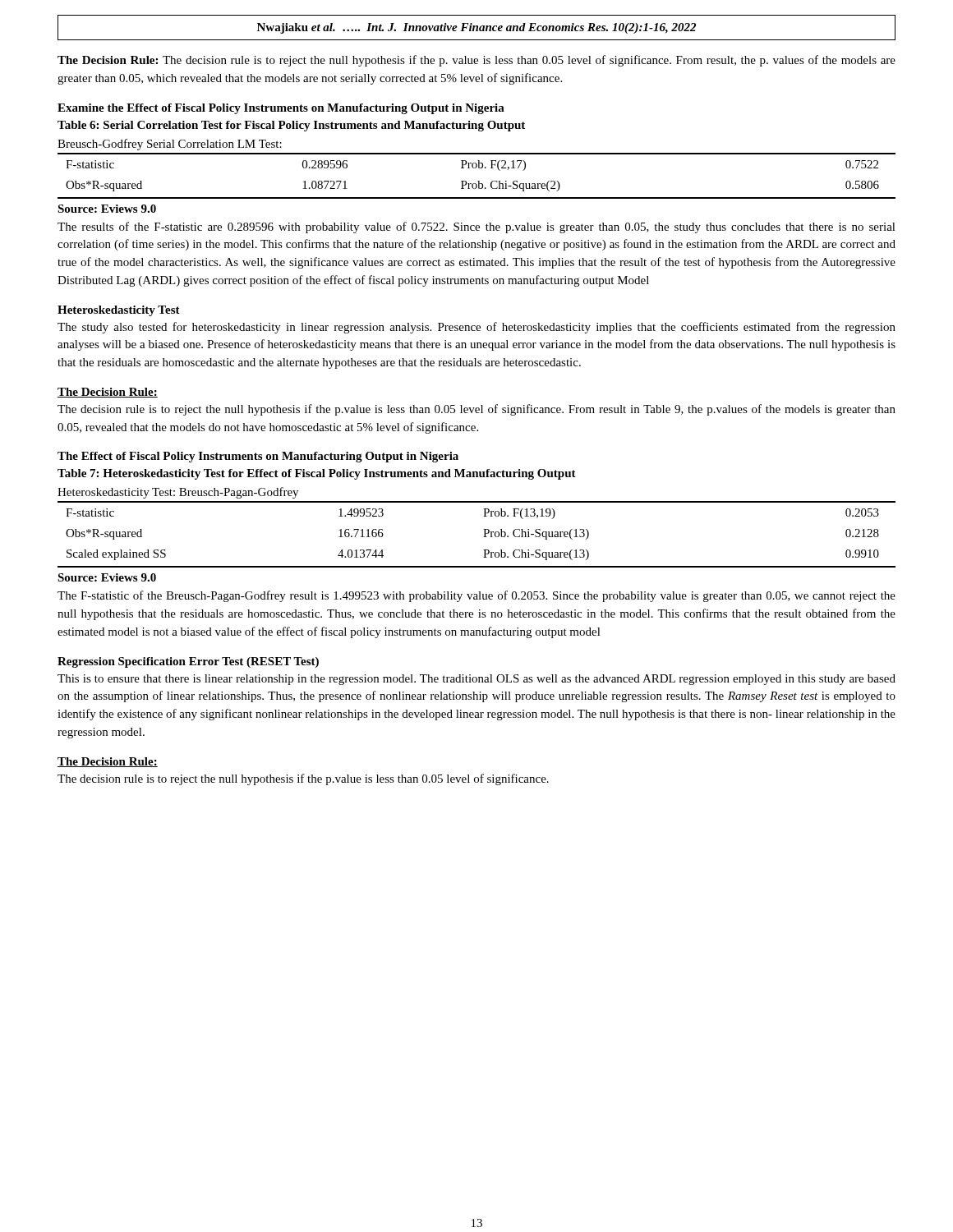Viewport: 953px width, 1232px height.
Task: Find the table that mentions "Scaled explained SS"
Action: (x=476, y=534)
